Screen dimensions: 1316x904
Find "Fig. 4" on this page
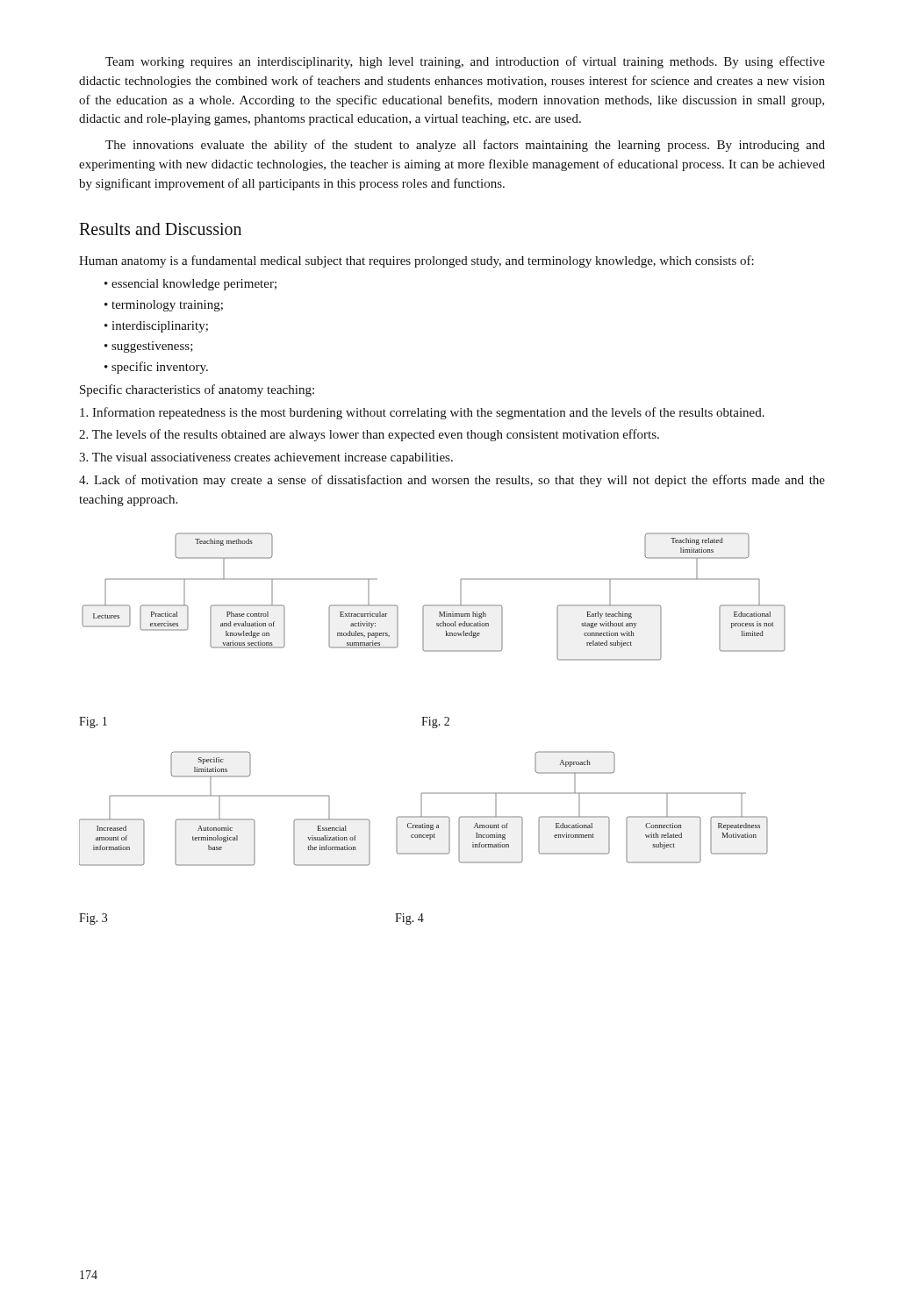click(x=409, y=918)
